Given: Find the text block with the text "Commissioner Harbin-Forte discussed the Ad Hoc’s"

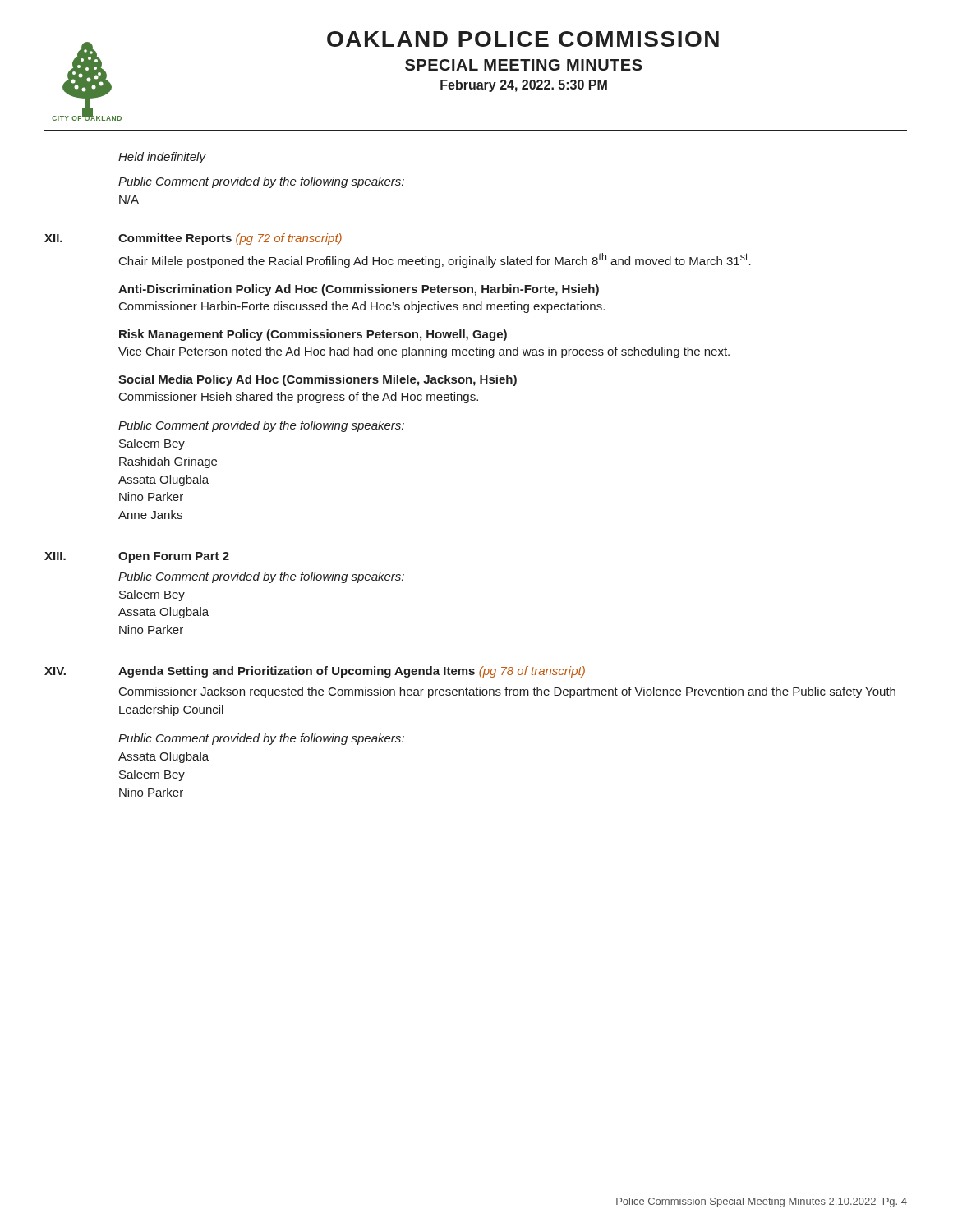Looking at the screenshot, I should tap(513, 306).
